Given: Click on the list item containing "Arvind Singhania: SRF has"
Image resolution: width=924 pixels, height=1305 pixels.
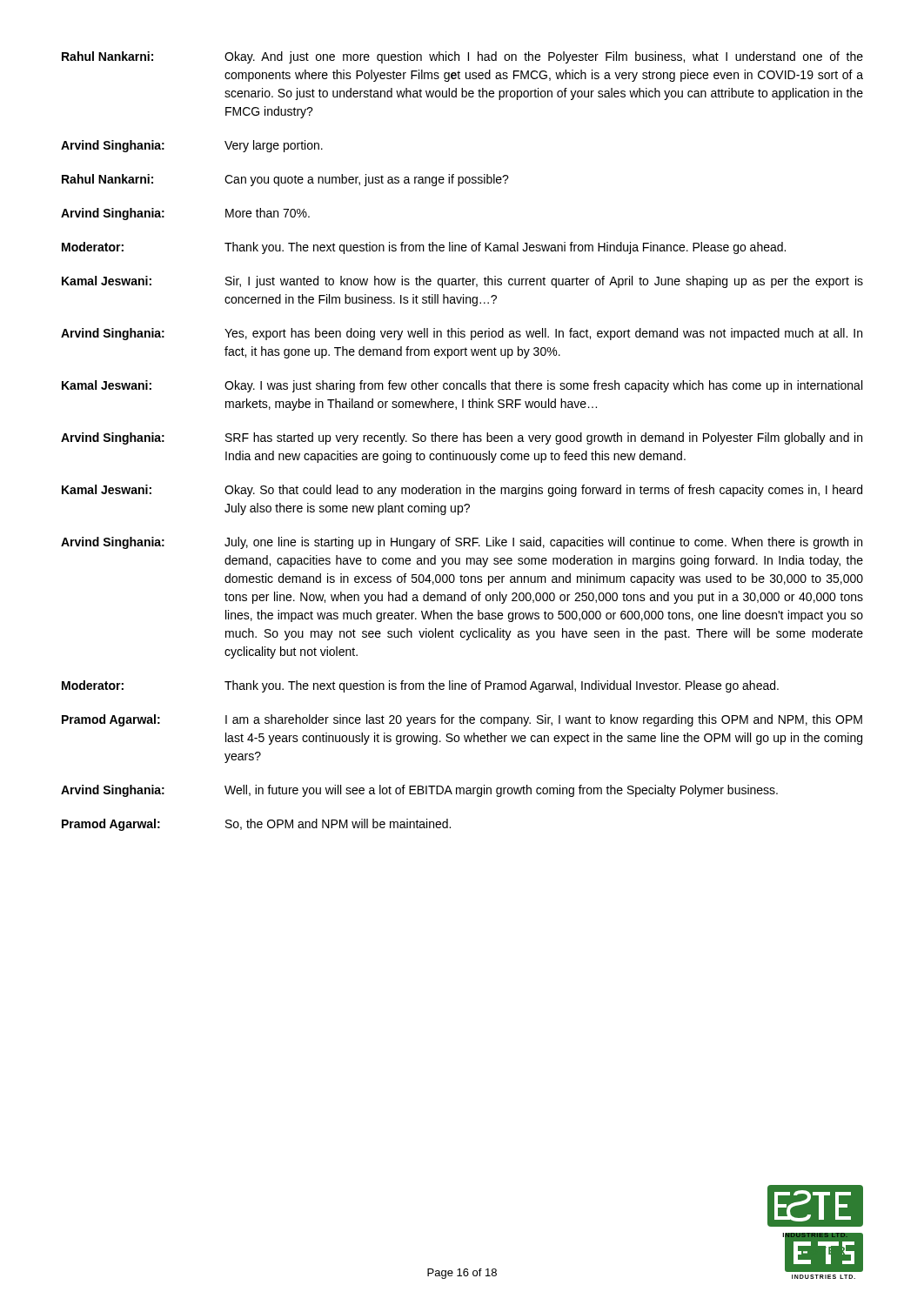Looking at the screenshot, I should [x=462, y=447].
